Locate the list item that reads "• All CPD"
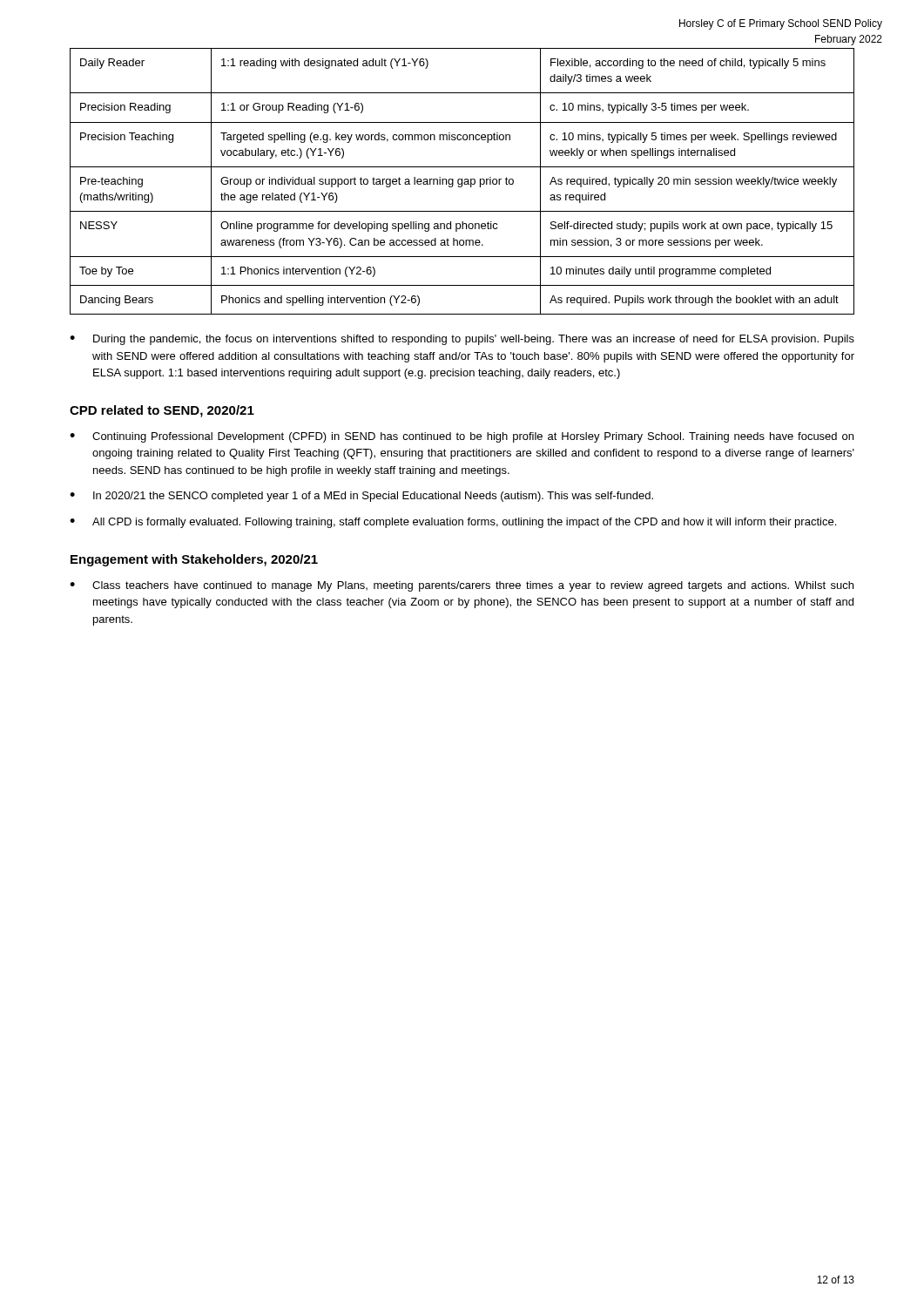924x1307 pixels. coord(462,522)
